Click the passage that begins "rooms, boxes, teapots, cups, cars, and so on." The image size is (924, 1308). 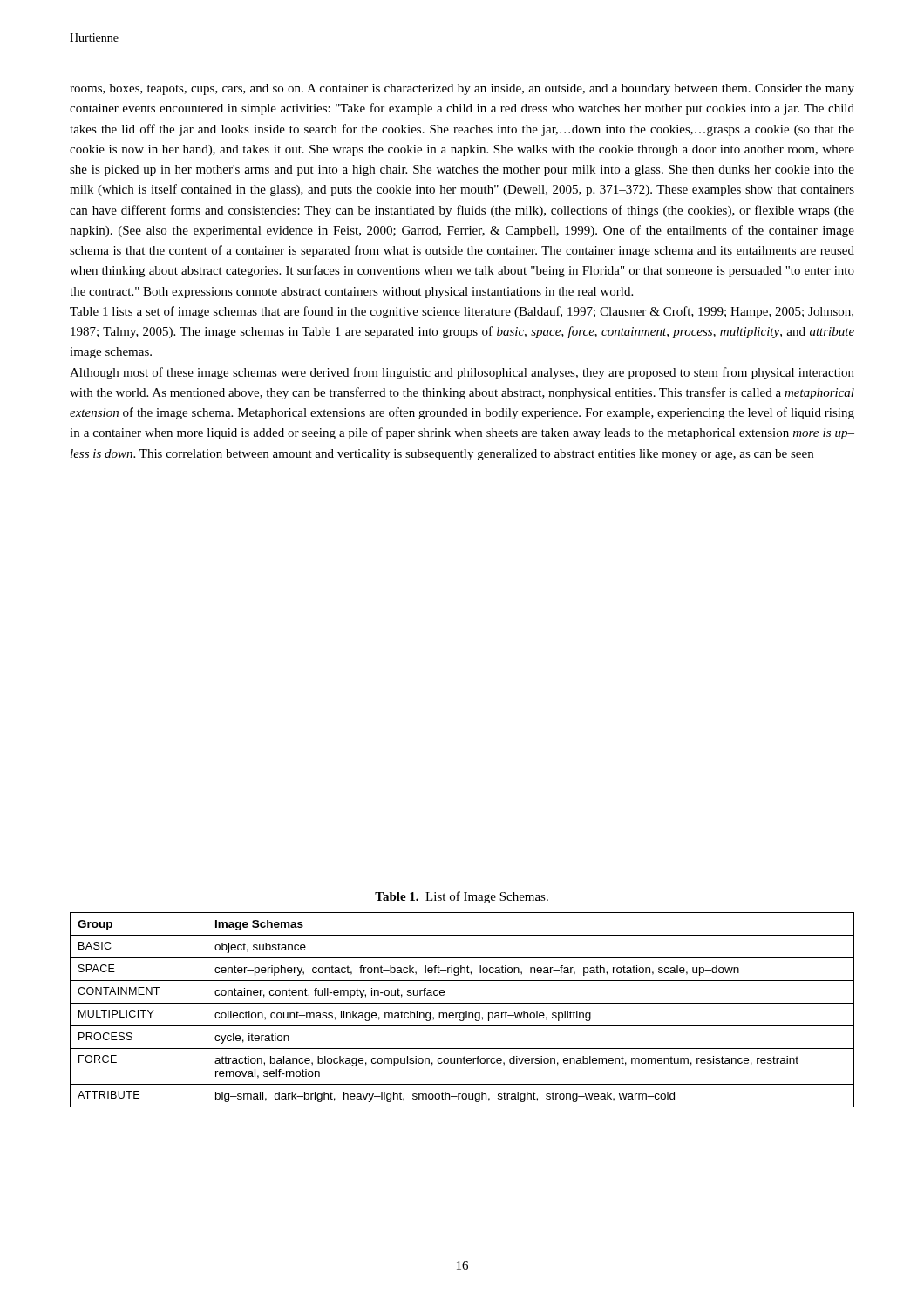462,271
